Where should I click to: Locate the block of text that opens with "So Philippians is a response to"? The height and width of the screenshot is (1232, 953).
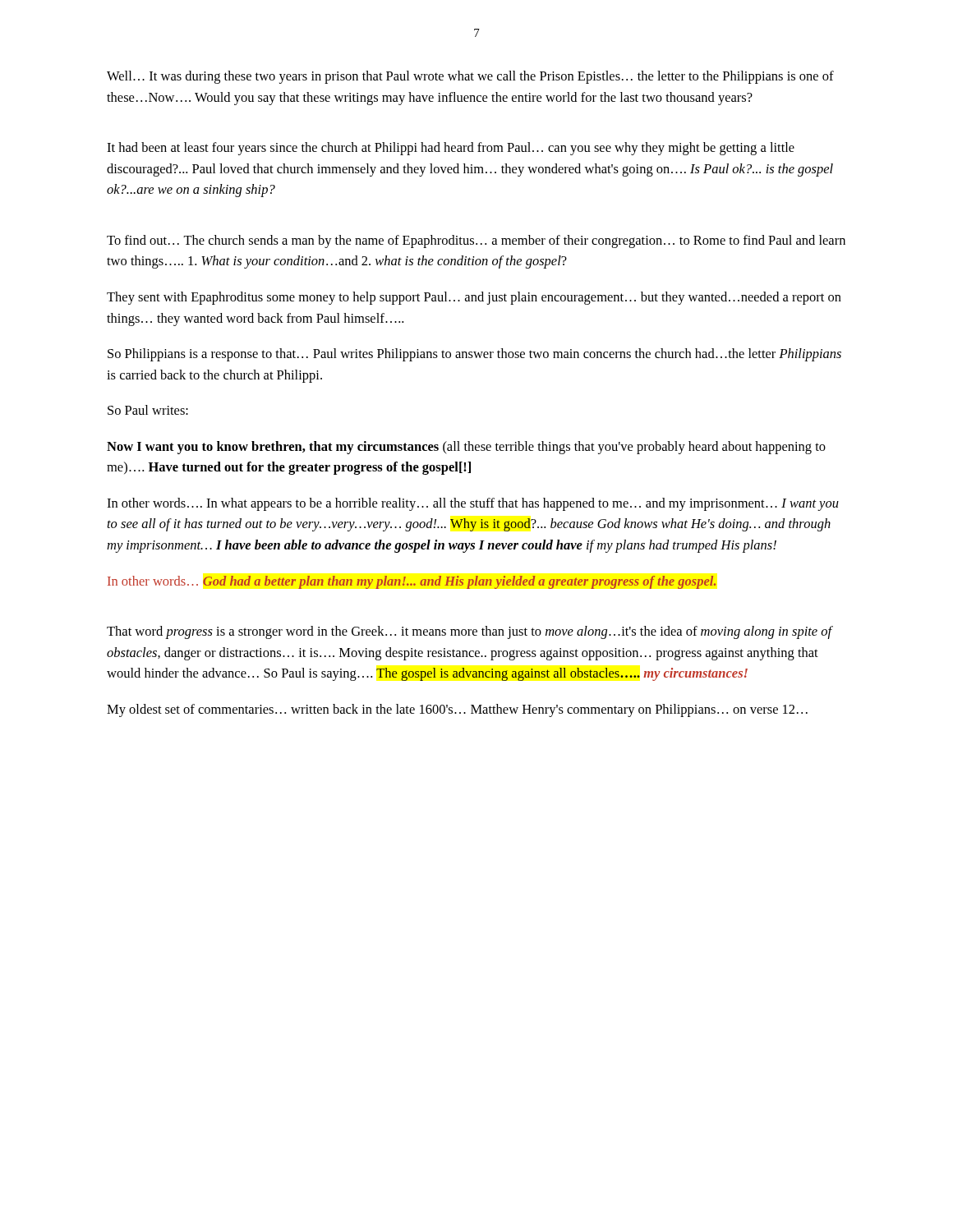(474, 364)
